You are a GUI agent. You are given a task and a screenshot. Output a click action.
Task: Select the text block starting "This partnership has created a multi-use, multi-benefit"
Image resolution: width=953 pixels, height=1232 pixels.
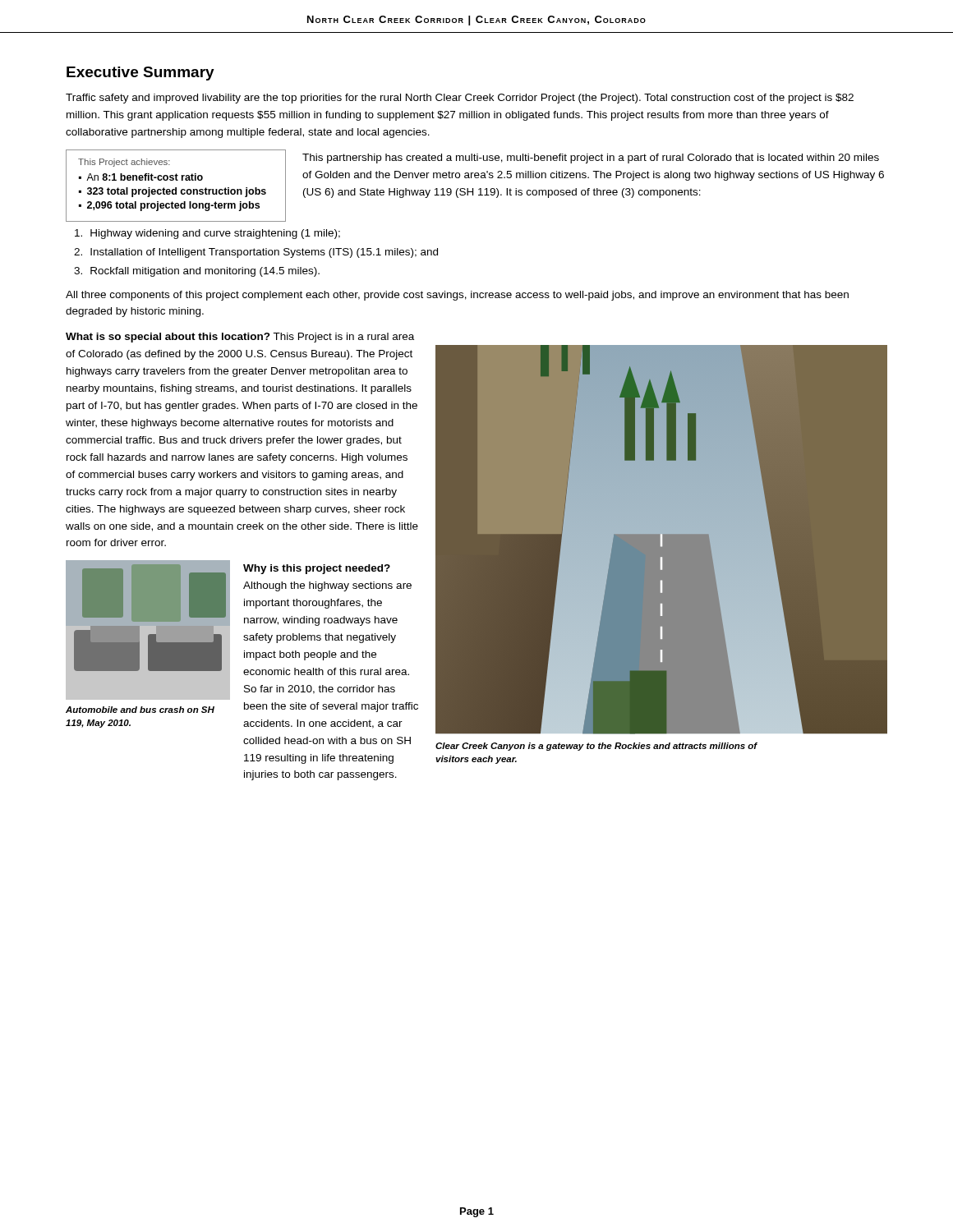pyautogui.click(x=593, y=174)
